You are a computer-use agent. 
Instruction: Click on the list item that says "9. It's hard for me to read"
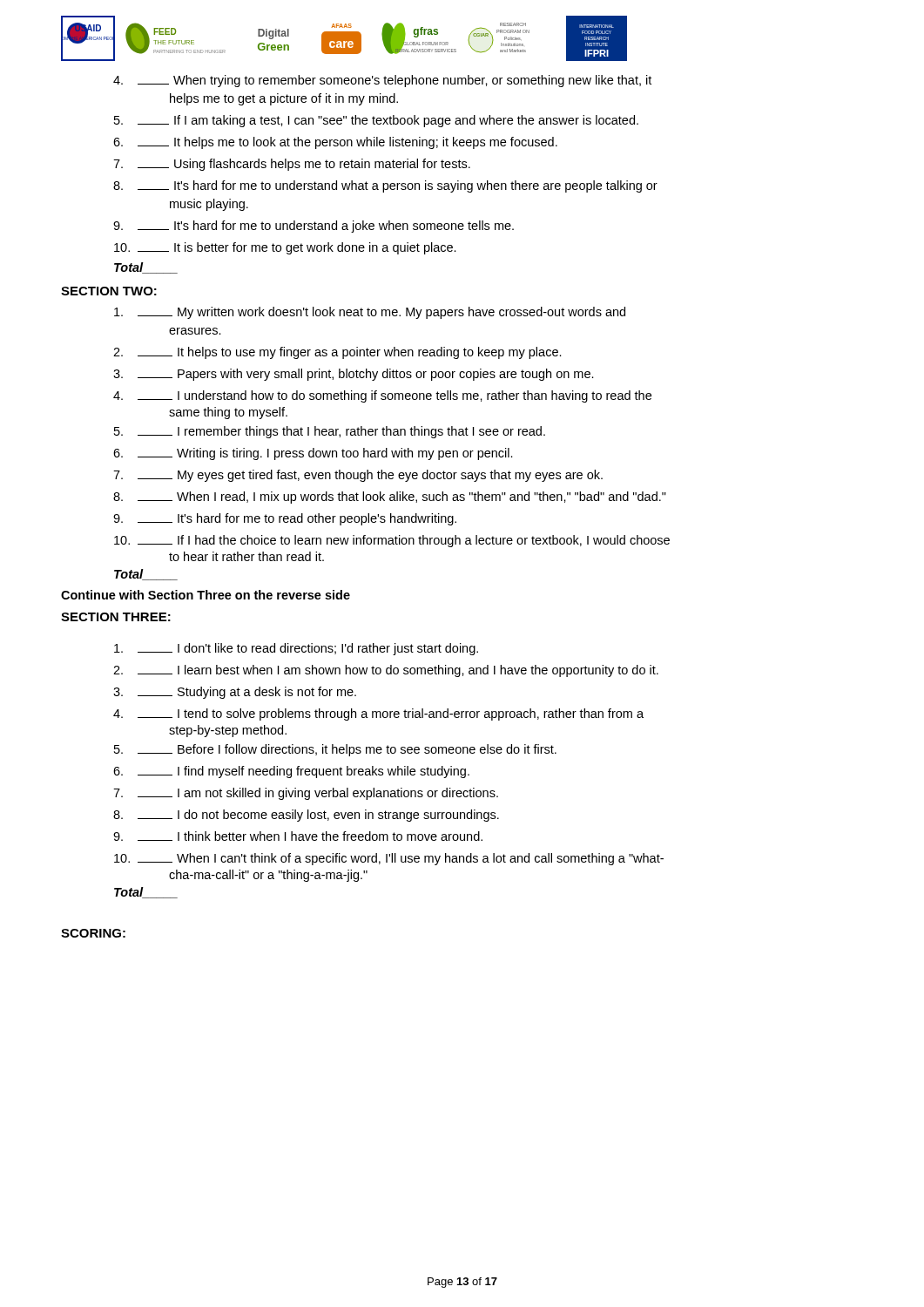(x=285, y=519)
